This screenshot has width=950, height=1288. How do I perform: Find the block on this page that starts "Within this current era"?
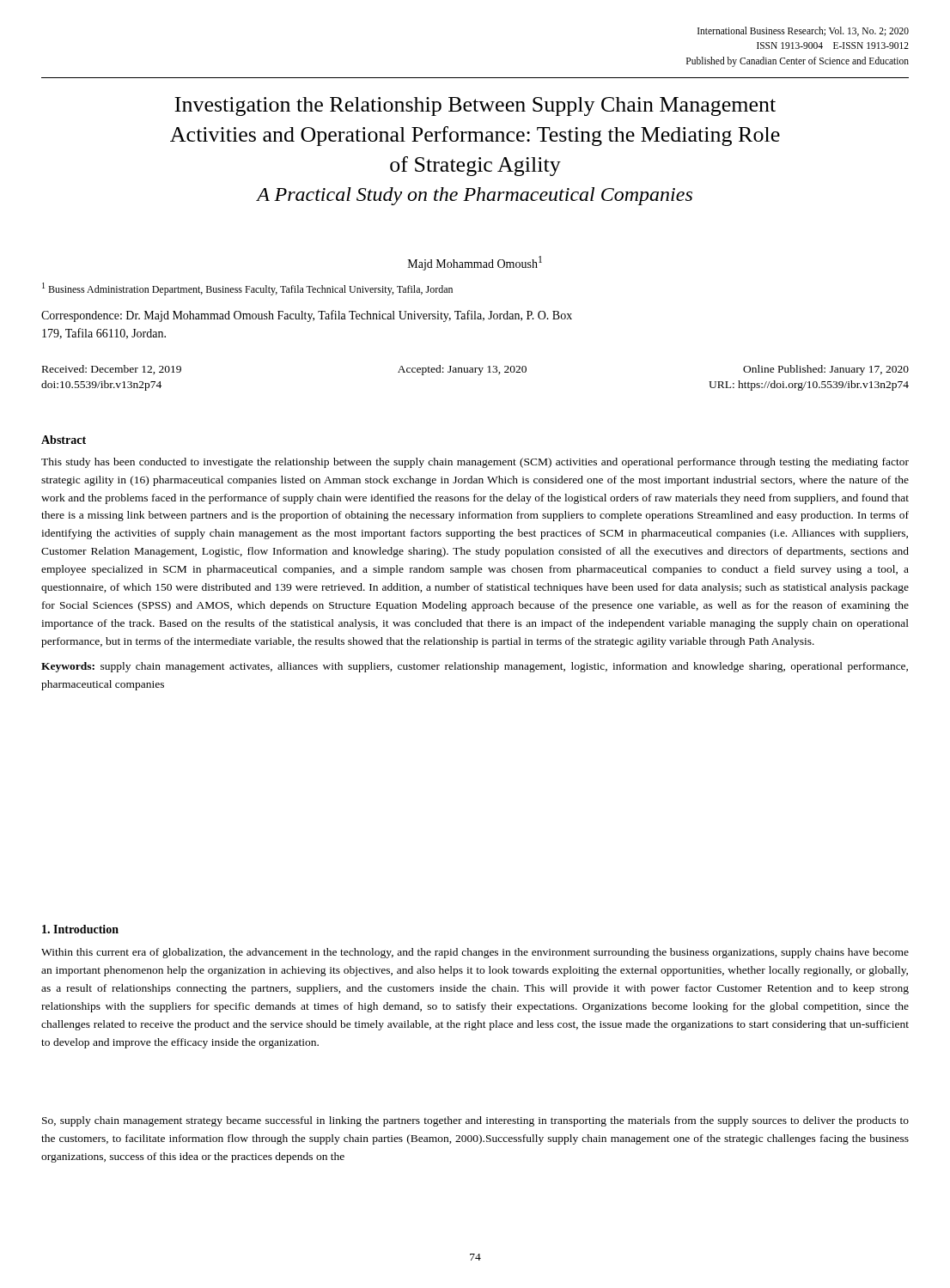(x=475, y=997)
